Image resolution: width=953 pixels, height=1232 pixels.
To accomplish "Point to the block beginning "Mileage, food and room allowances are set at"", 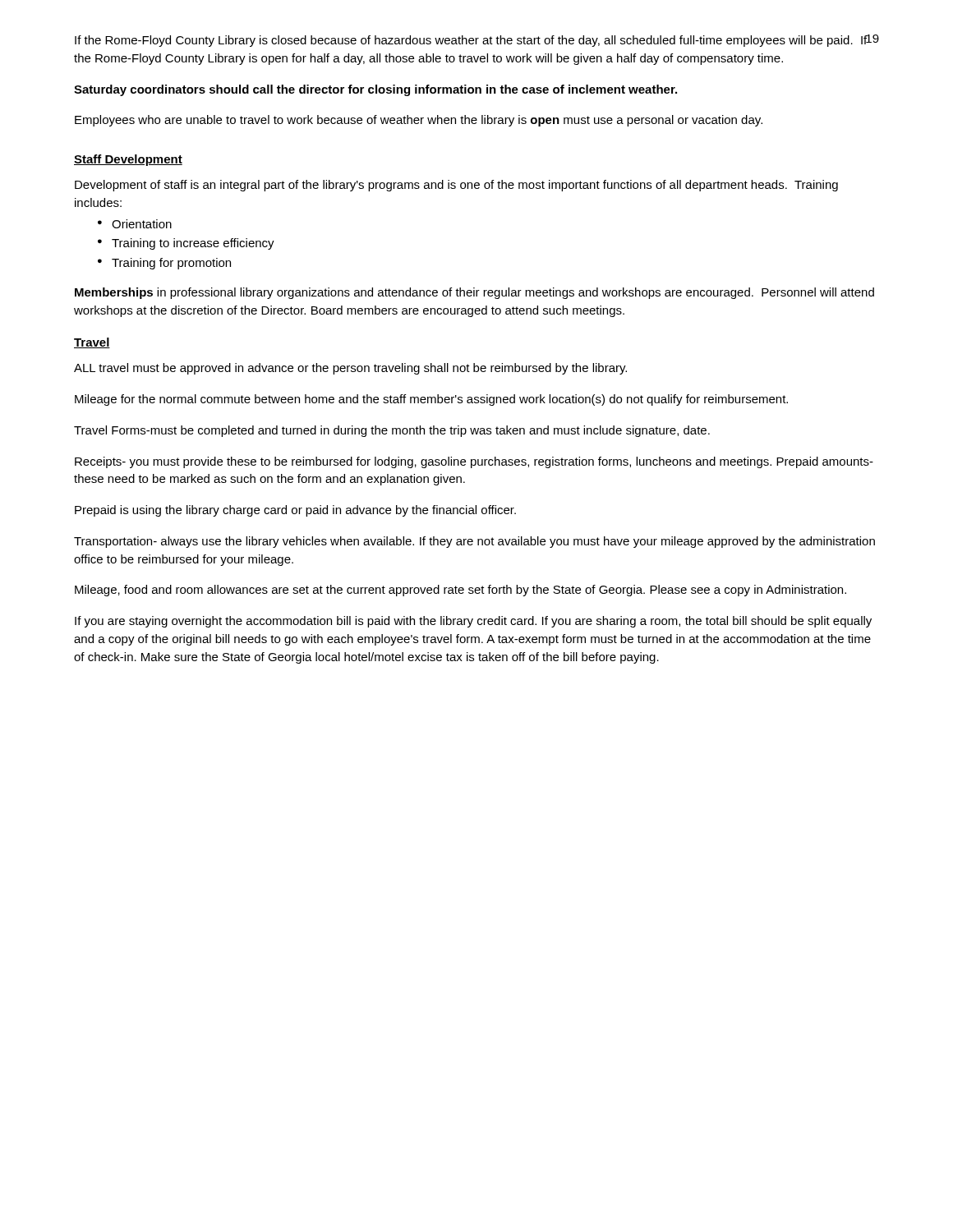I will [461, 590].
